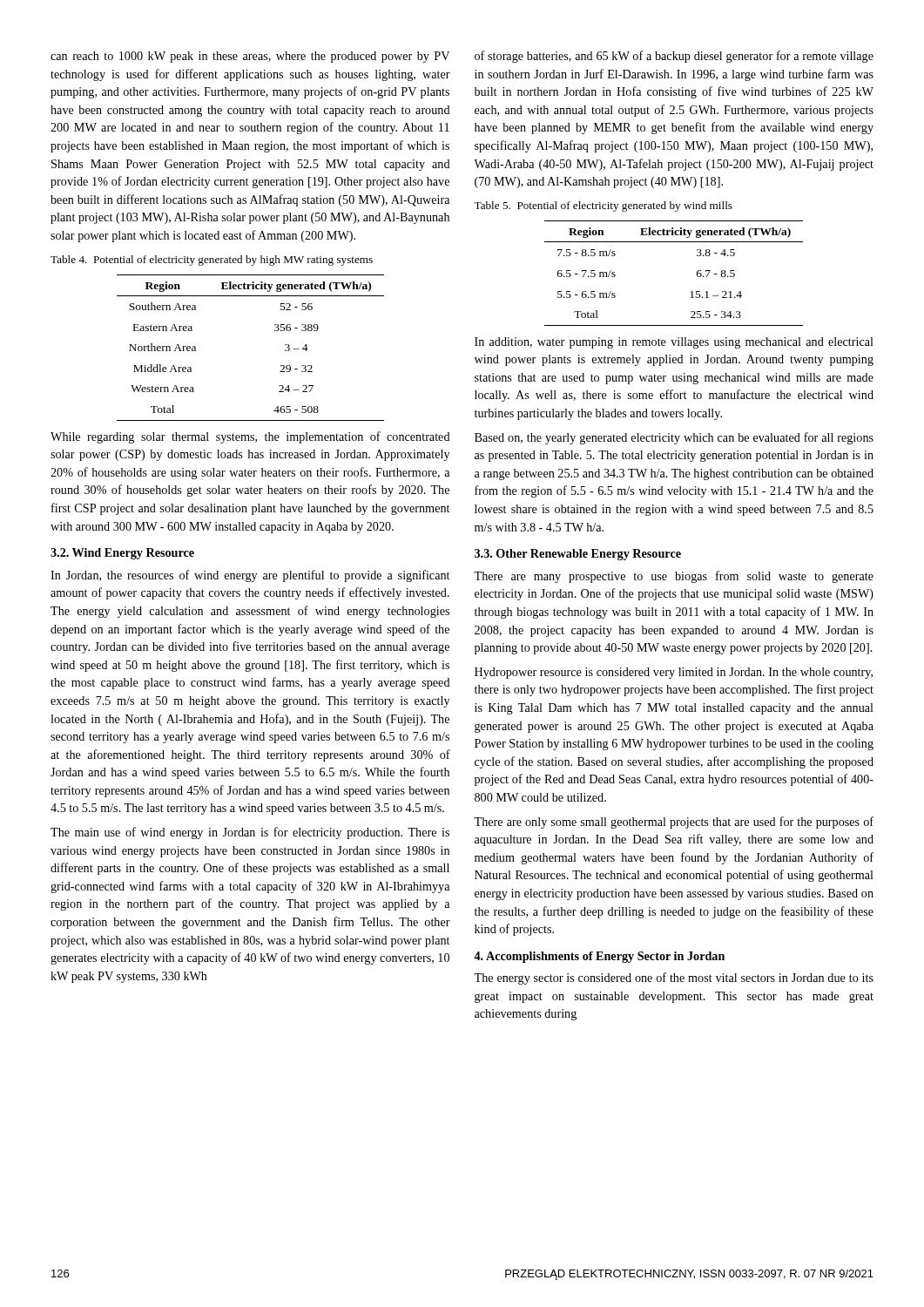This screenshot has width=924, height=1307.
Task: Find the text block with the text "can reach to 1000 kW peak"
Action: (250, 146)
